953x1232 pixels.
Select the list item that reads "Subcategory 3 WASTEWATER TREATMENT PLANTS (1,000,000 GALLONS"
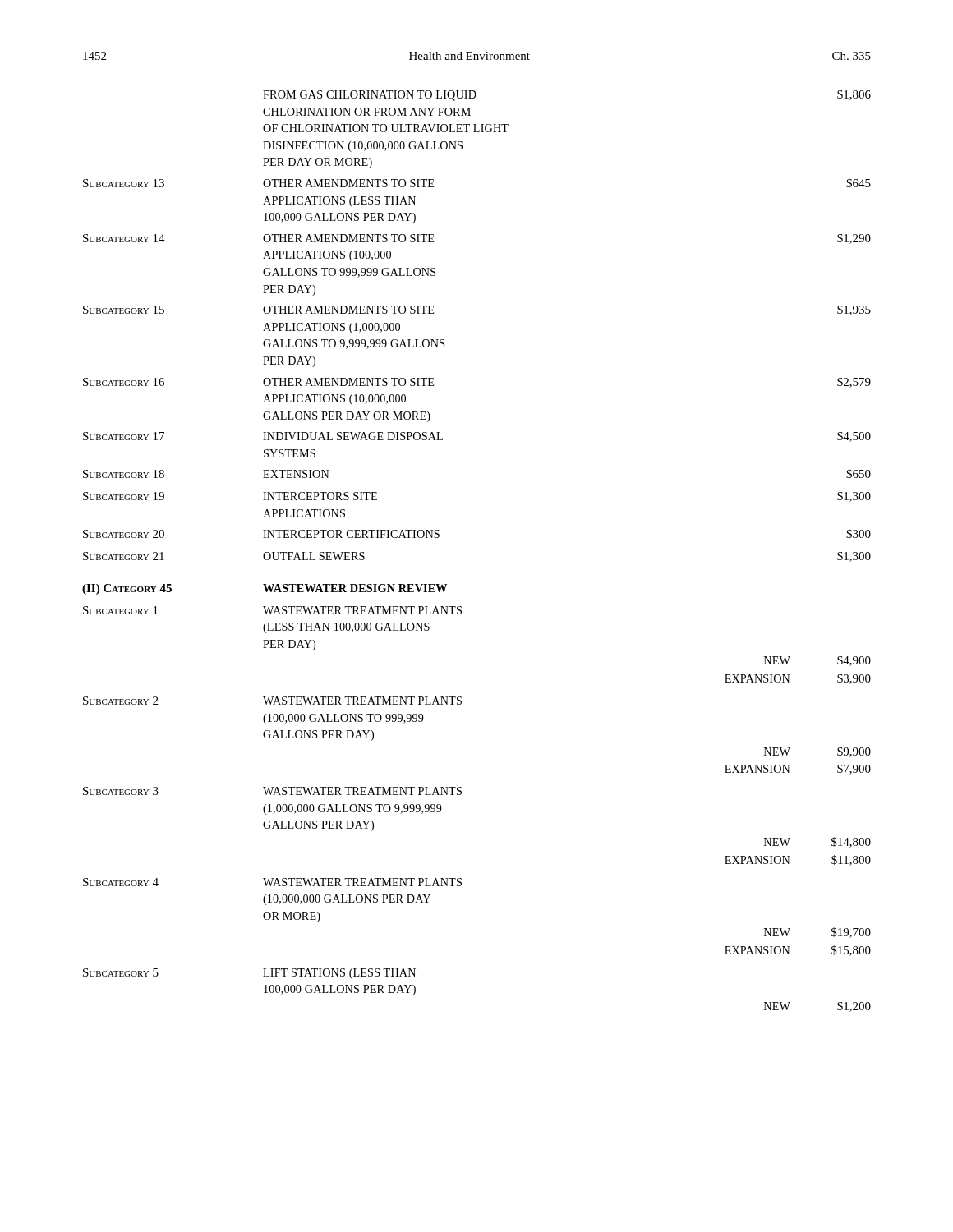272,791
